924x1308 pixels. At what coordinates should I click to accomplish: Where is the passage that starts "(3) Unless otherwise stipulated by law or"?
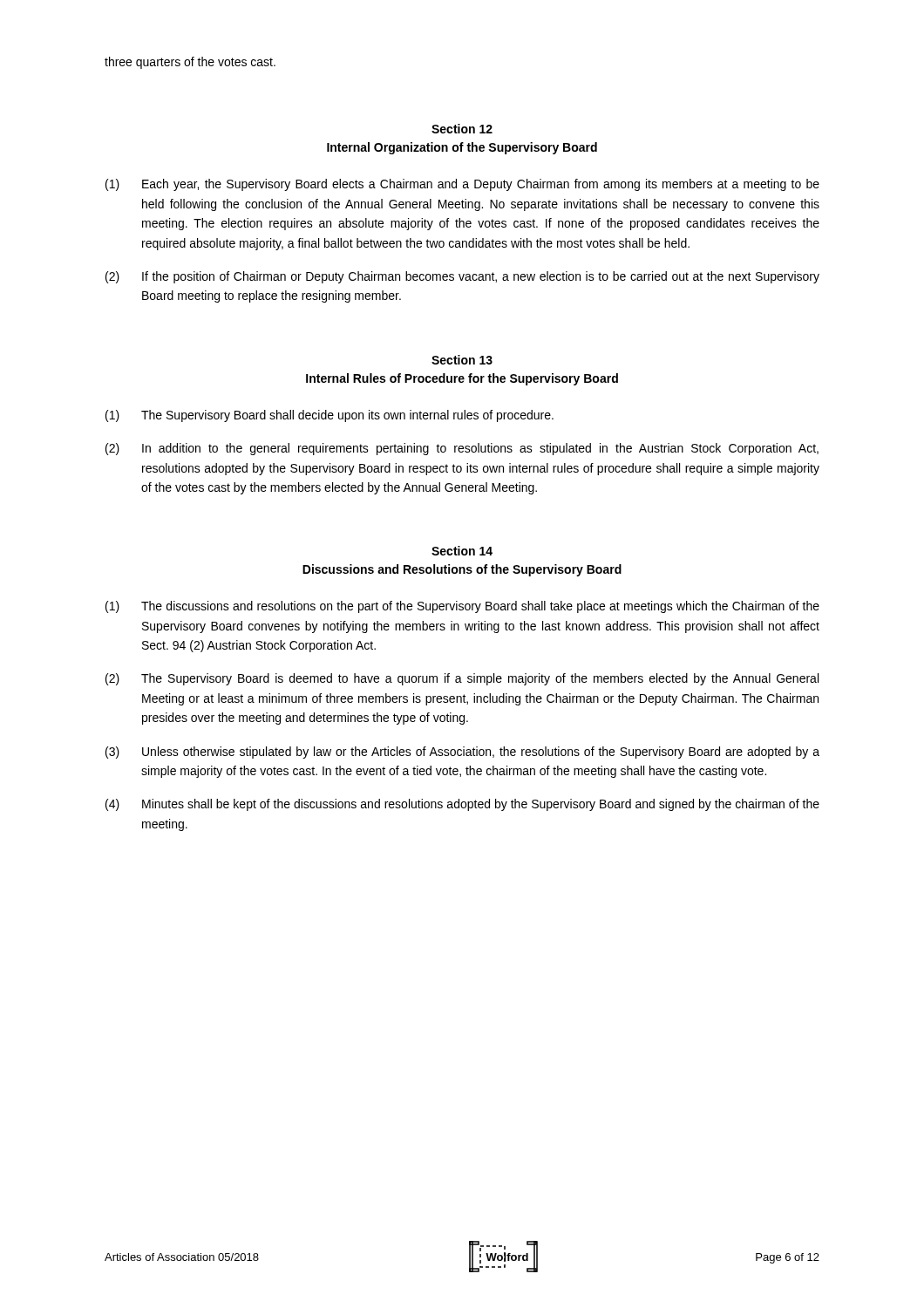coord(462,761)
